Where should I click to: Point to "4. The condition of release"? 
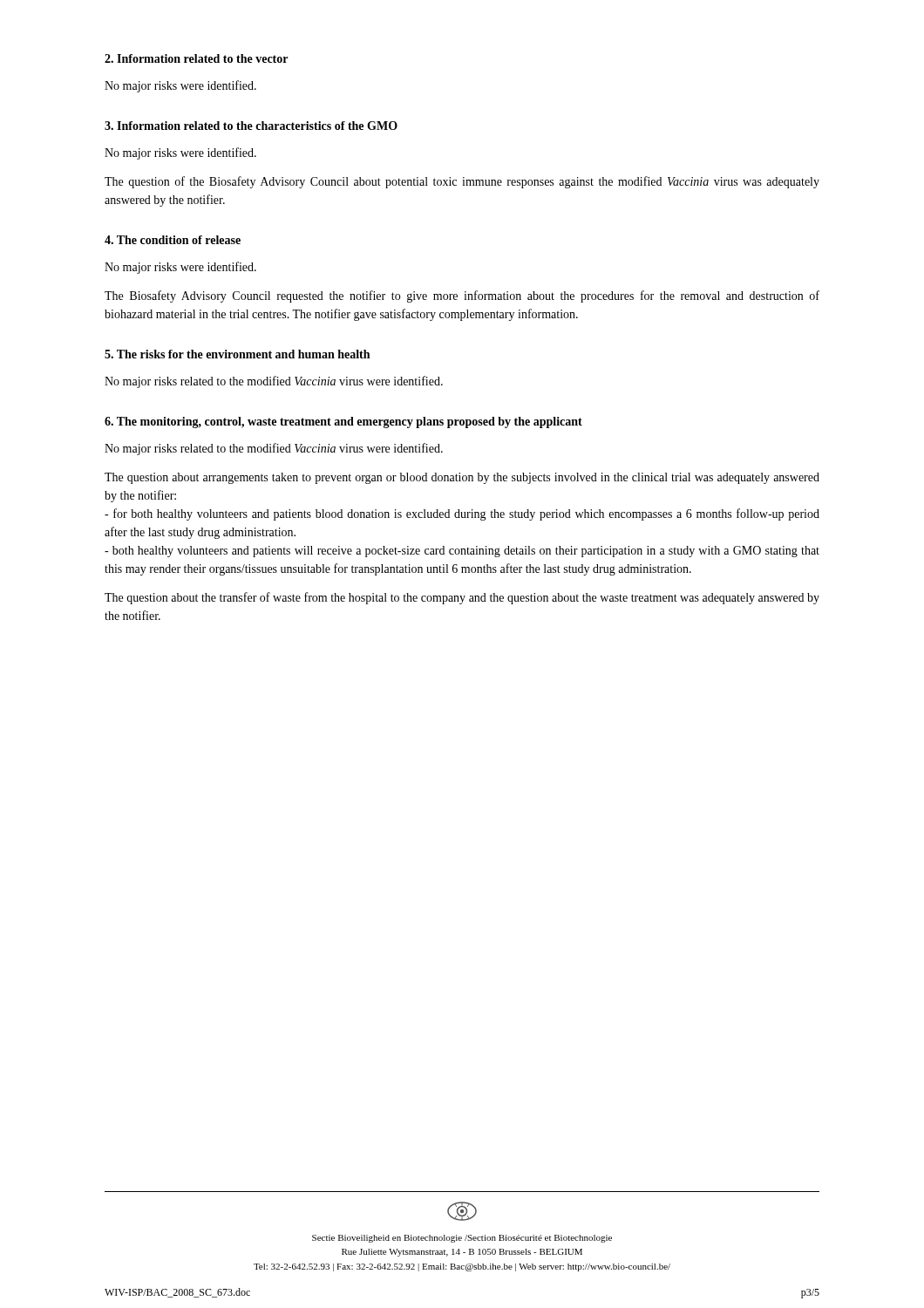(173, 240)
